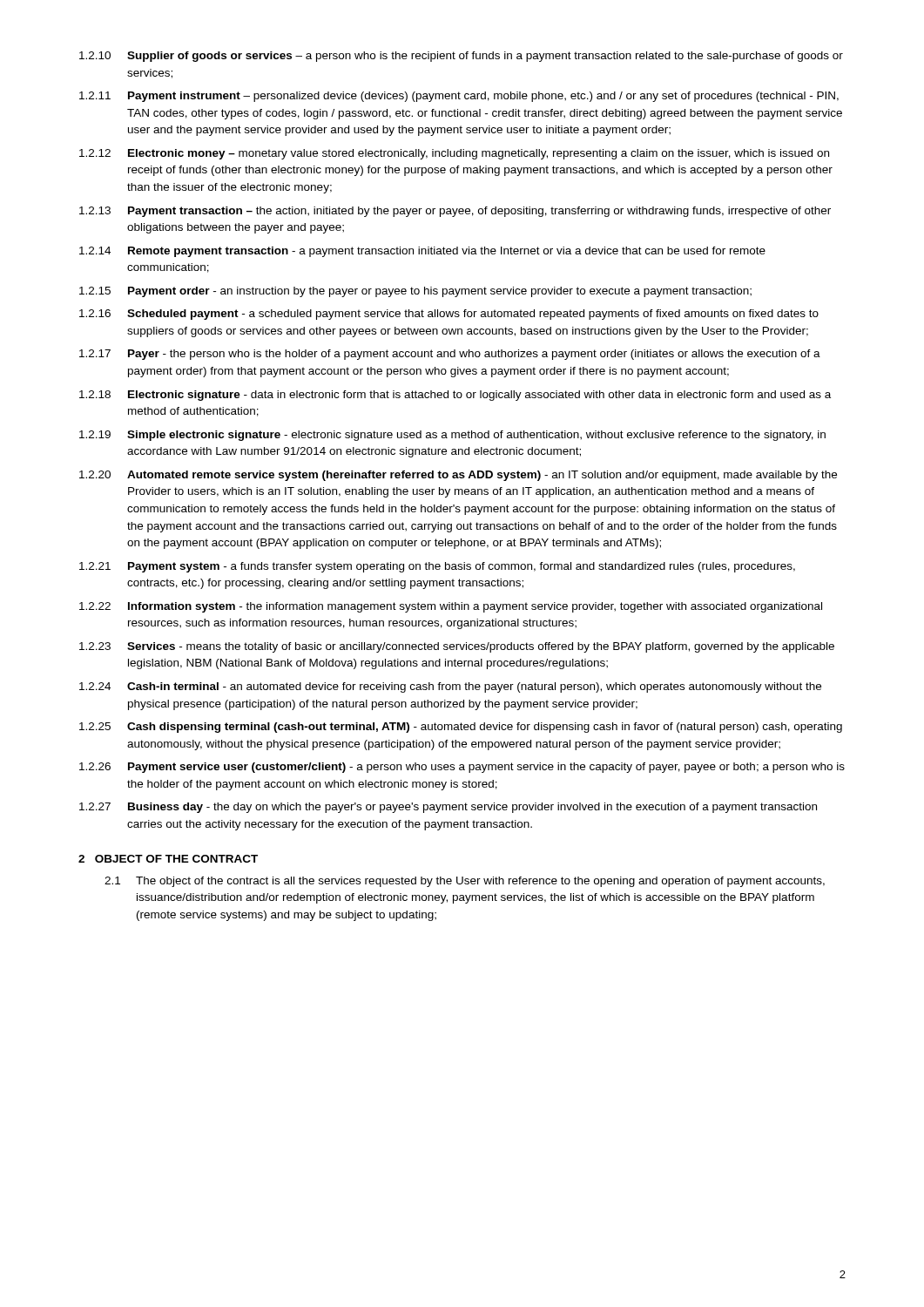The height and width of the screenshot is (1307, 924).
Task: Locate the passage starting "2.13 Payment transaction"
Action: pos(462,219)
